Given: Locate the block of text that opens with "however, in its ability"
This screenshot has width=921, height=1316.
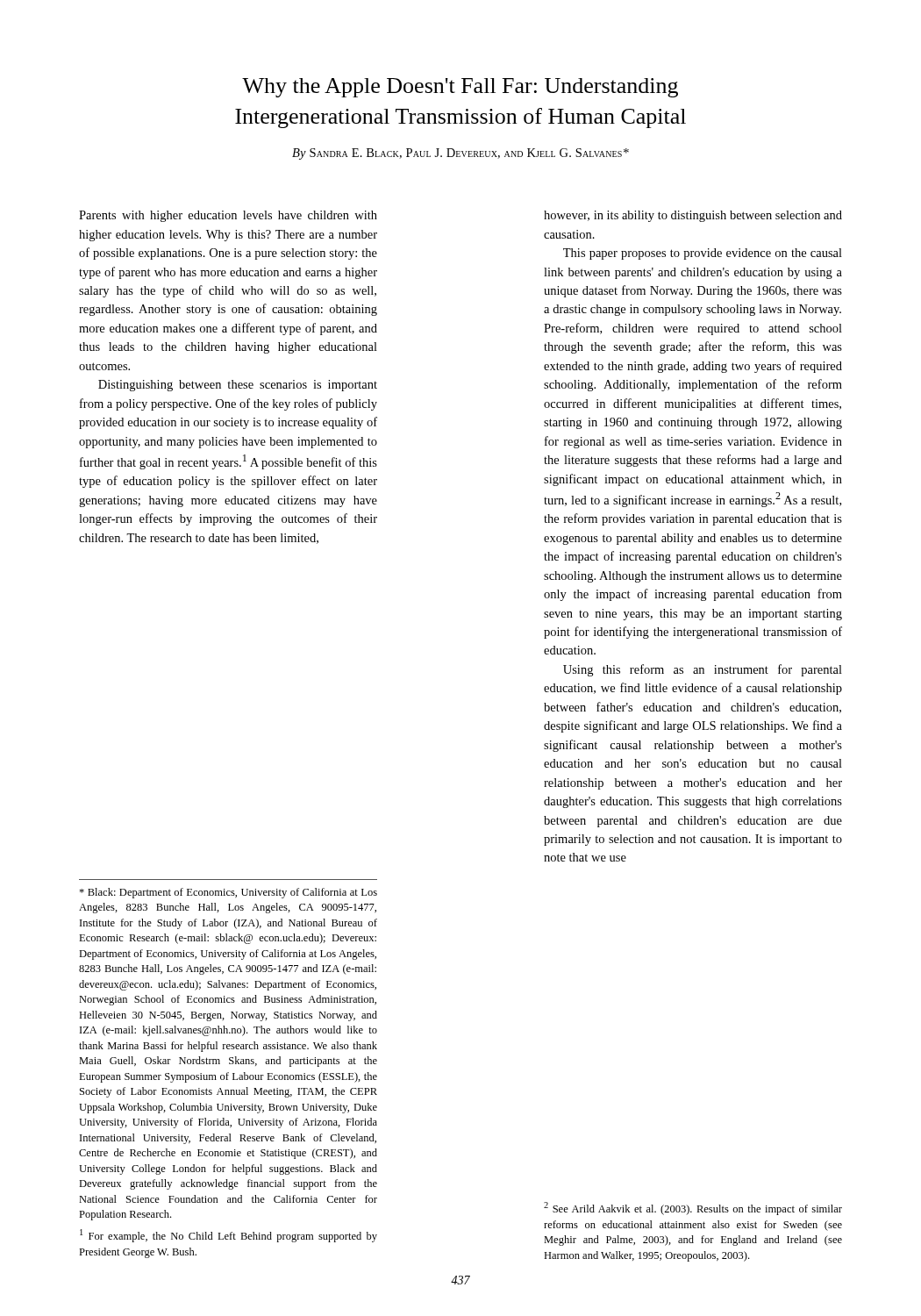Looking at the screenshot, I should coord(693,537).
